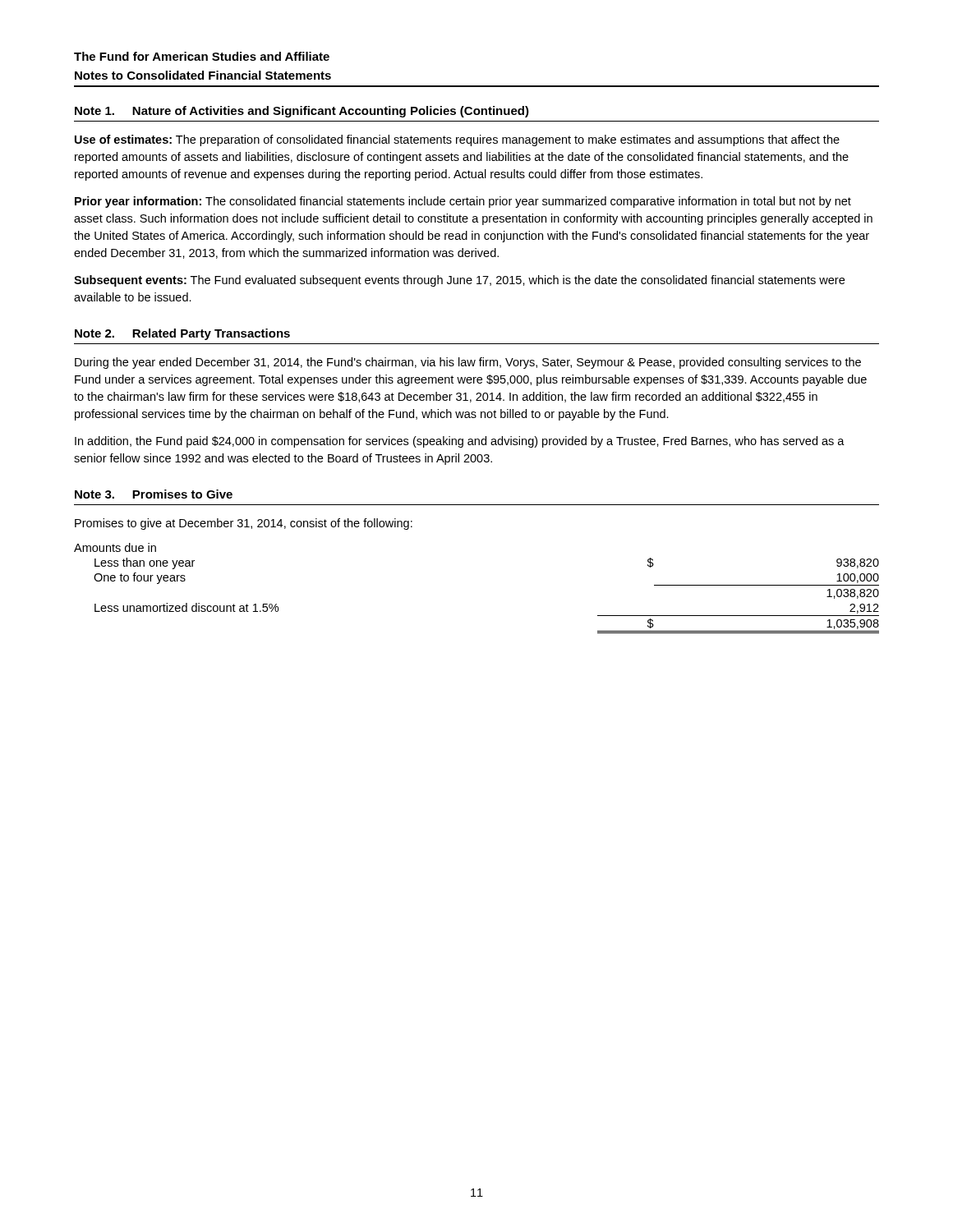Click on the text block that reads "Promises to give at"

[243, 523]
